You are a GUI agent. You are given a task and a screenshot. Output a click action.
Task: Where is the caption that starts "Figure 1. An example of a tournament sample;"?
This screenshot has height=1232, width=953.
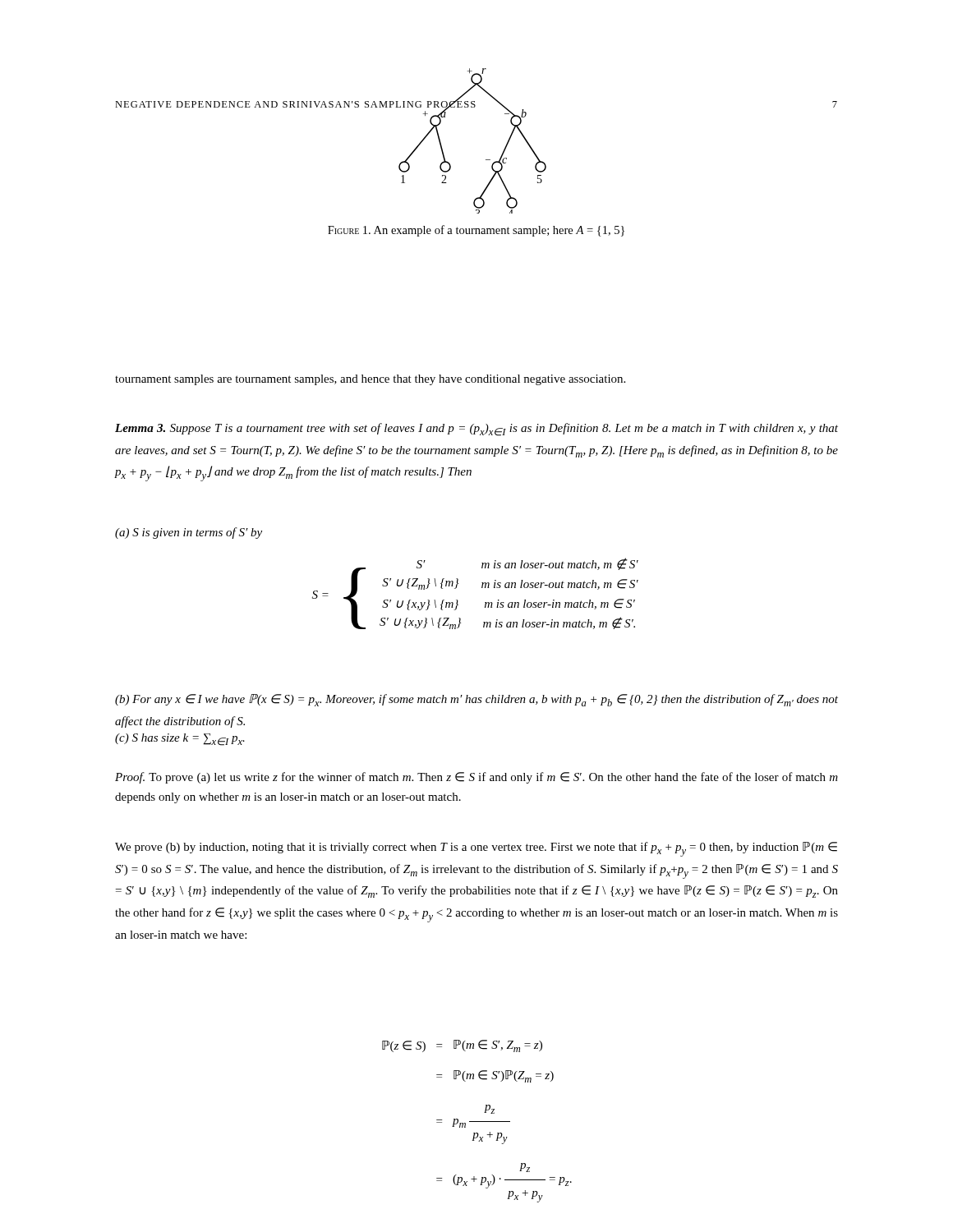tap(476, 230)
